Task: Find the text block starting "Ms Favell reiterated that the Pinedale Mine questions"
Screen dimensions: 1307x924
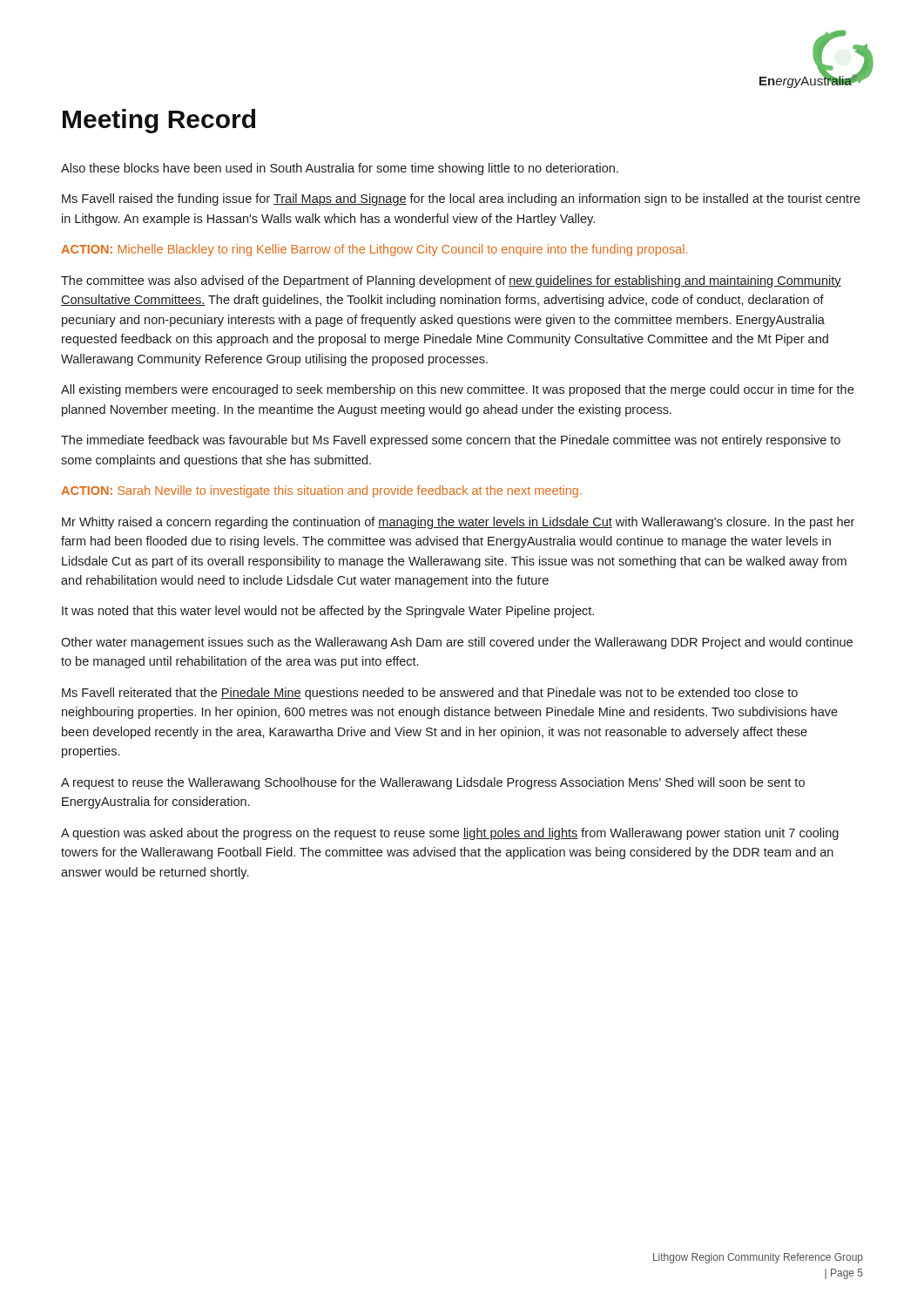Action: click(x=462, y=722)
